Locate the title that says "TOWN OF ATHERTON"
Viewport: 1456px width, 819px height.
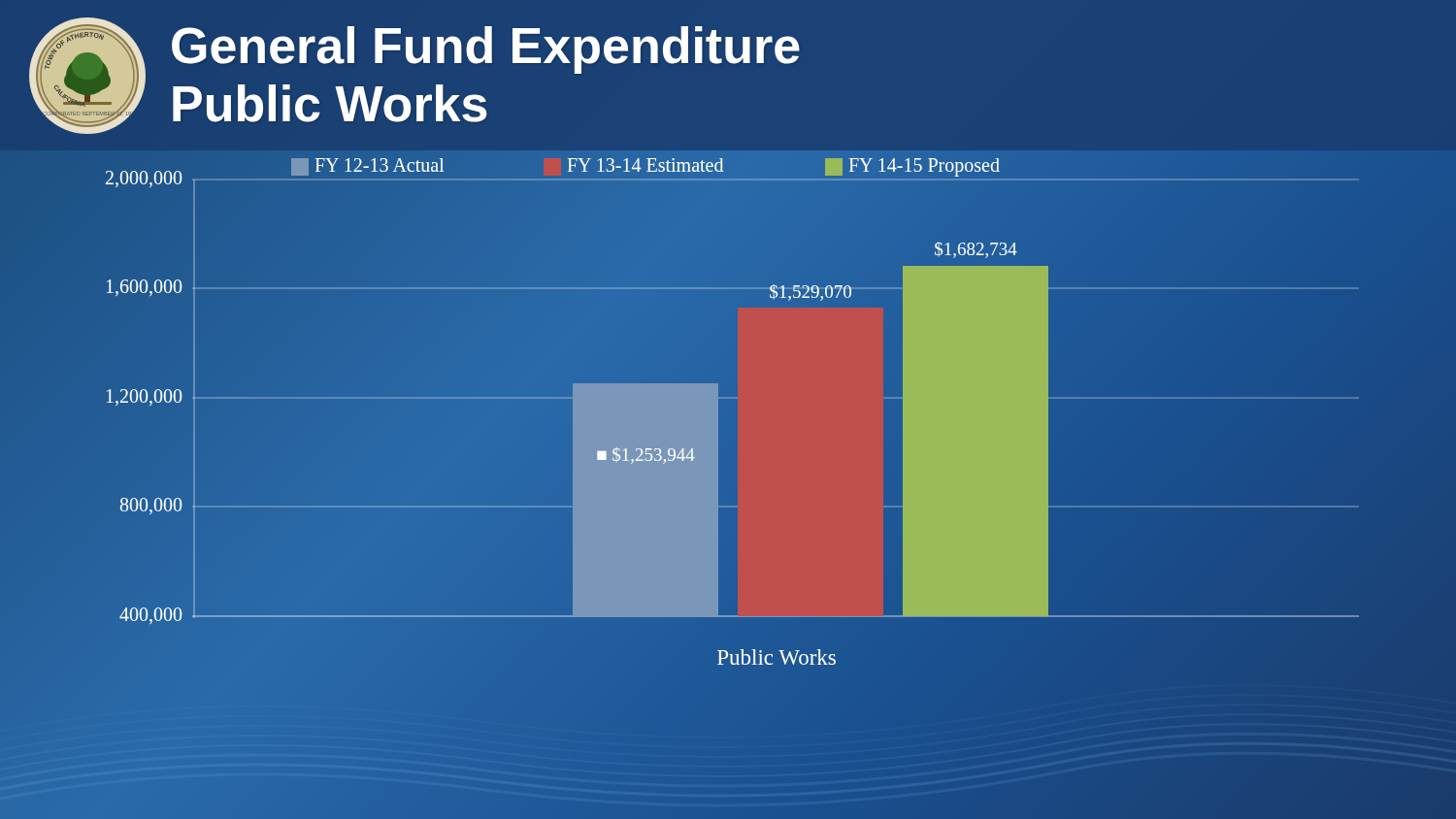(415, 75)
